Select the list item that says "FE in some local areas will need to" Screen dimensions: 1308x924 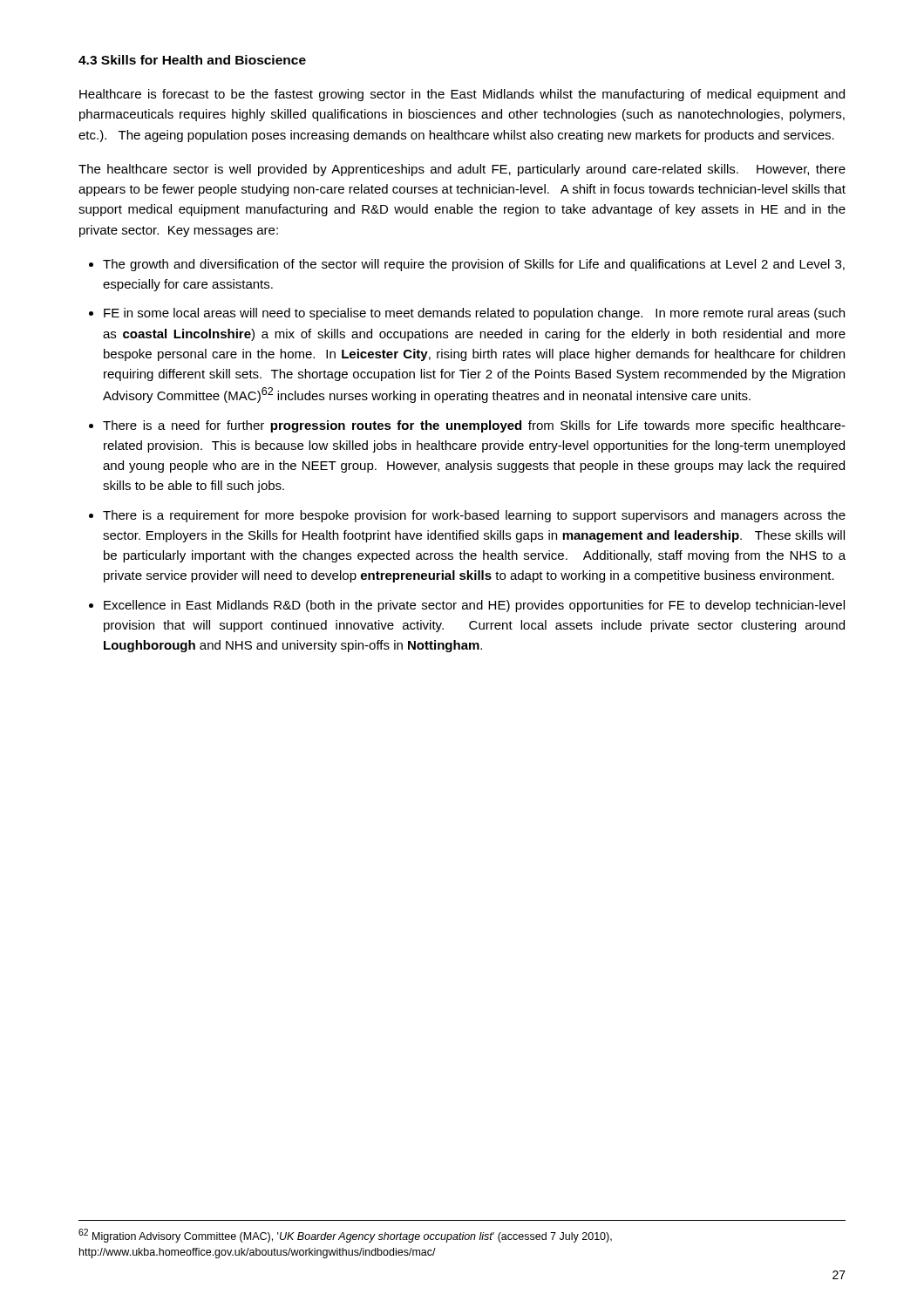[x=474, y=354]
